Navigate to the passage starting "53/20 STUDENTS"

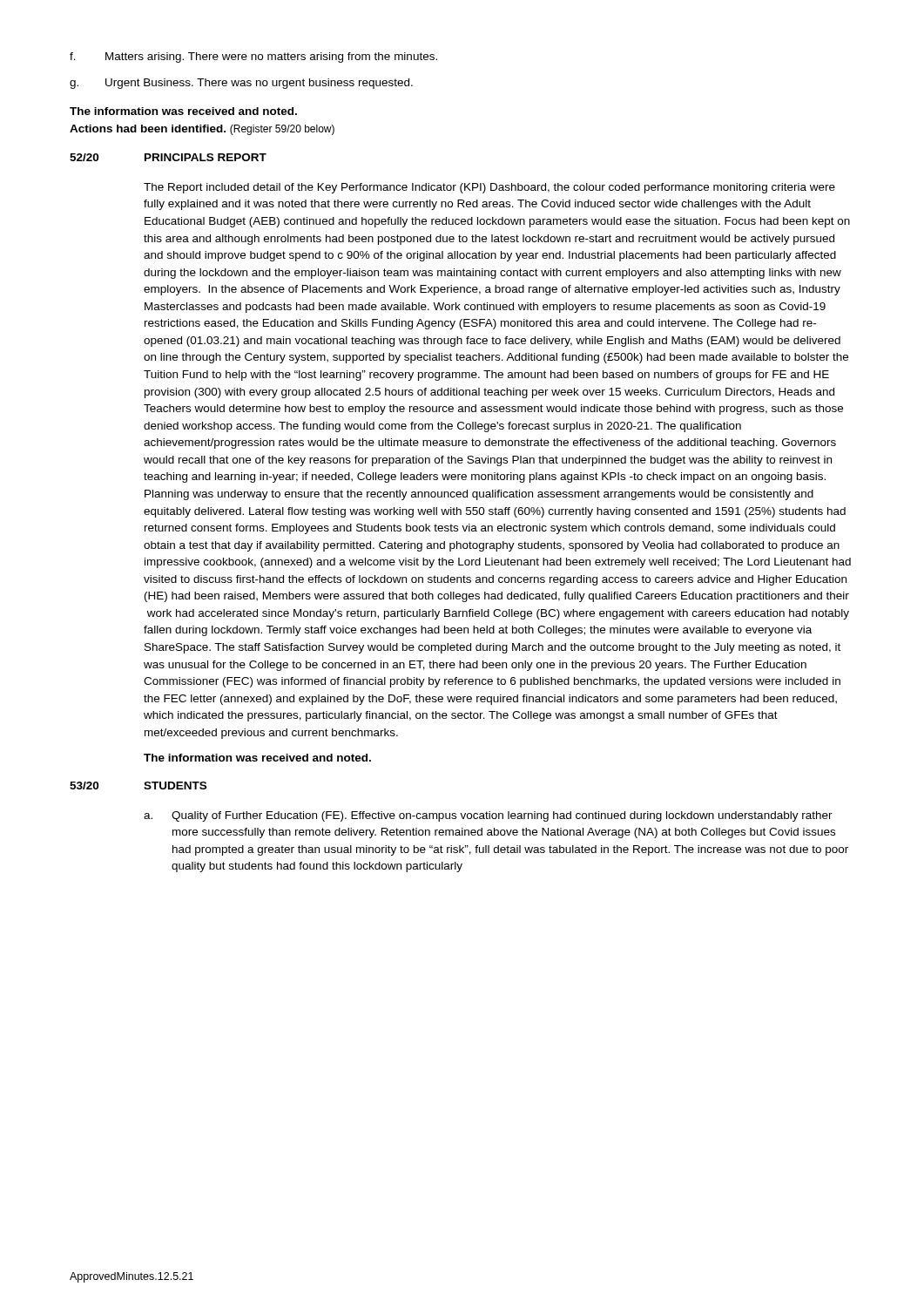pyautogui.click(x=88, y=786)
